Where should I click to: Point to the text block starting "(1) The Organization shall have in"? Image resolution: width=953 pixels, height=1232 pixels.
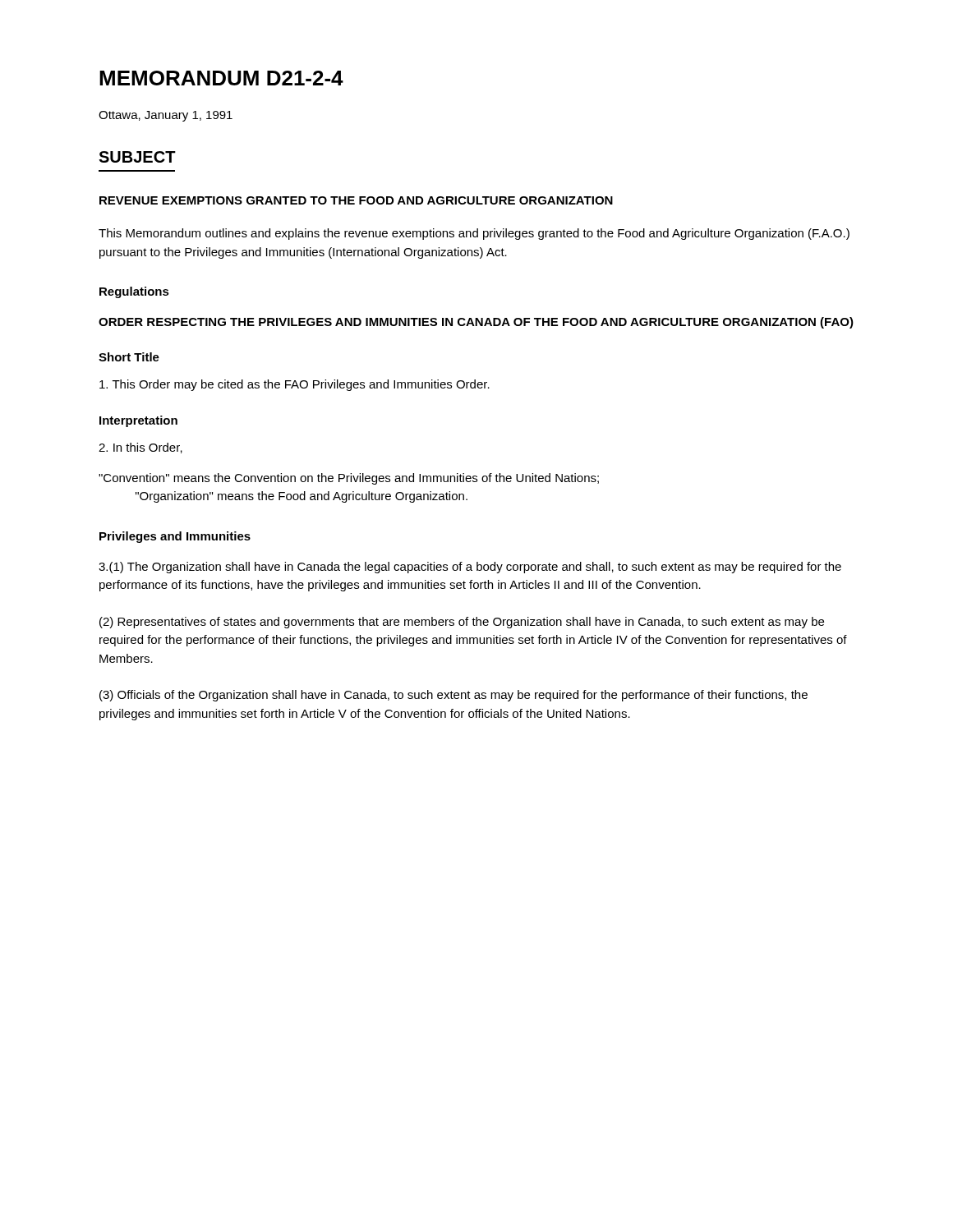(x=470, y=575)
